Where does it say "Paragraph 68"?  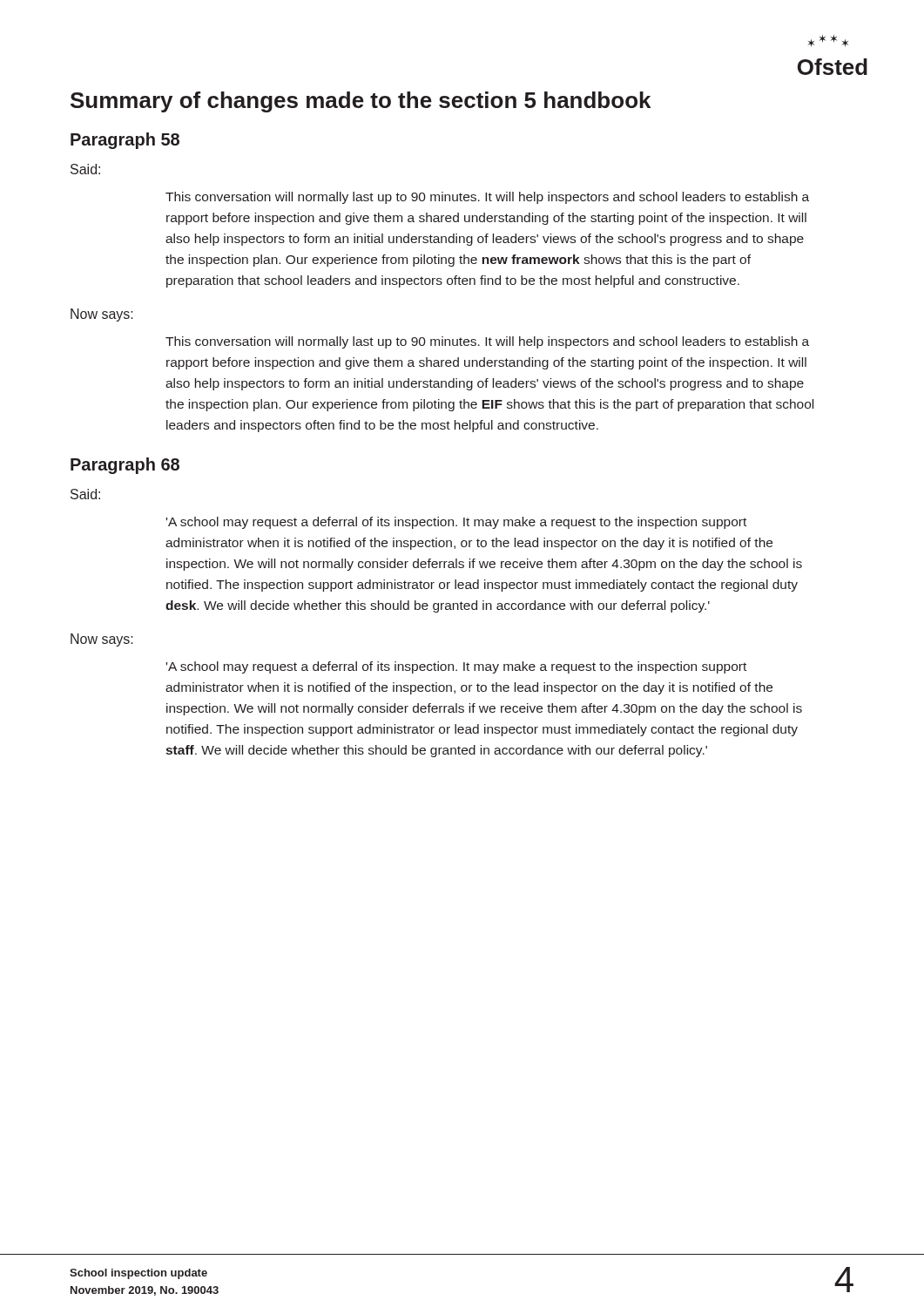coord(125,465)
